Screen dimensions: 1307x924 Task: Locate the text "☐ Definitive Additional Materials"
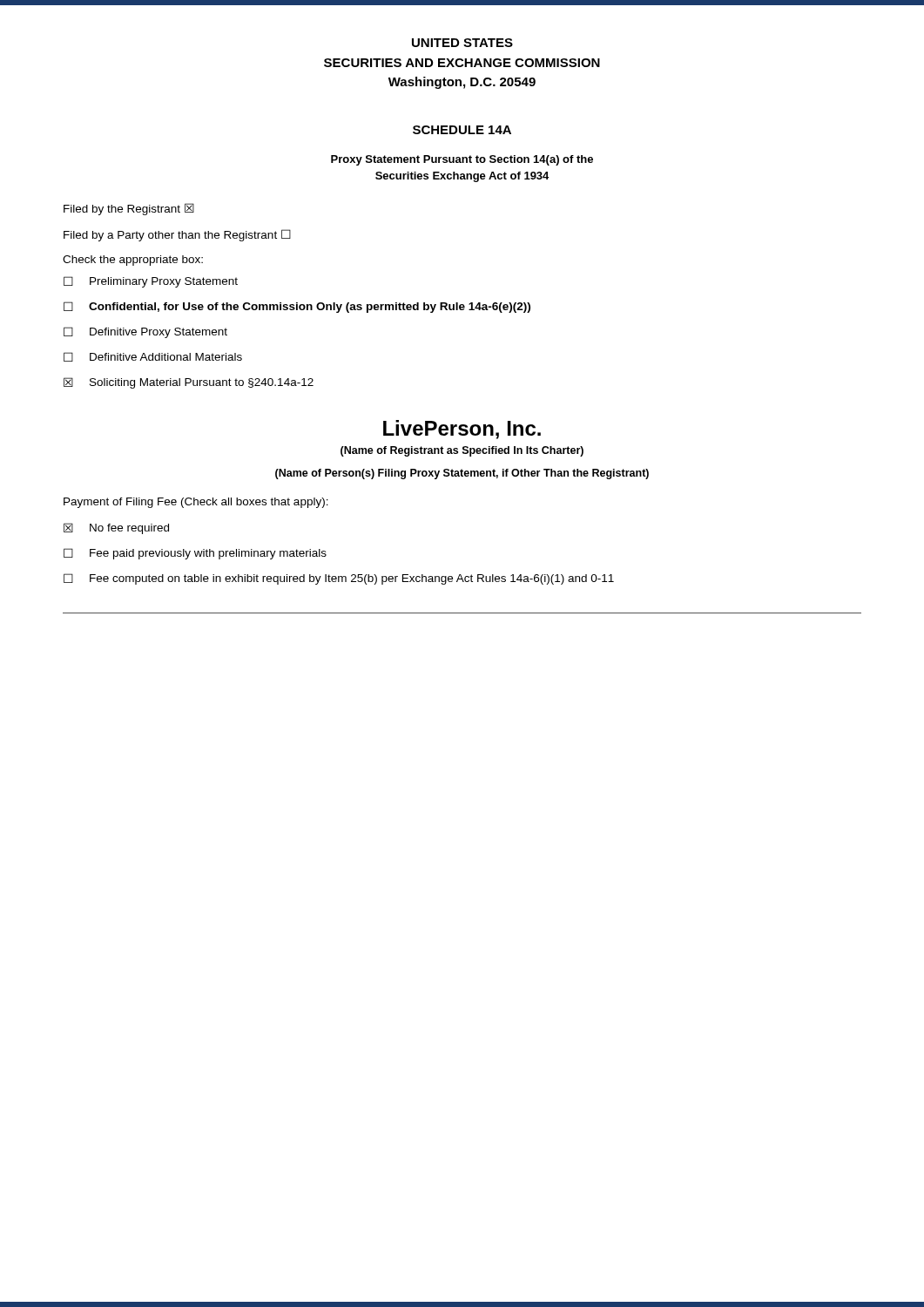pyautogui.click(x=153, y=357)
